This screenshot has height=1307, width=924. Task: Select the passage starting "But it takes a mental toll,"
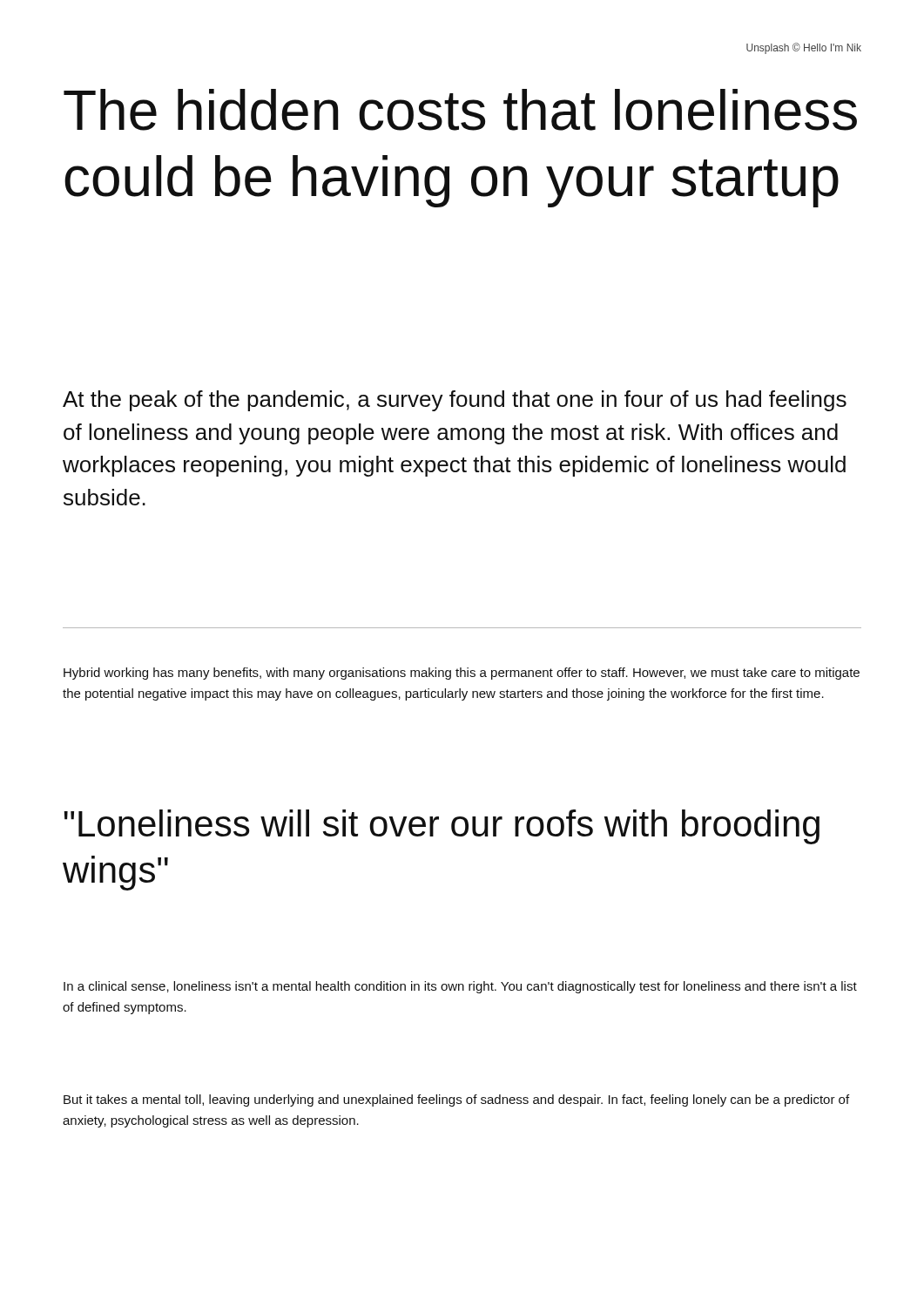(x=462, y=1110)
